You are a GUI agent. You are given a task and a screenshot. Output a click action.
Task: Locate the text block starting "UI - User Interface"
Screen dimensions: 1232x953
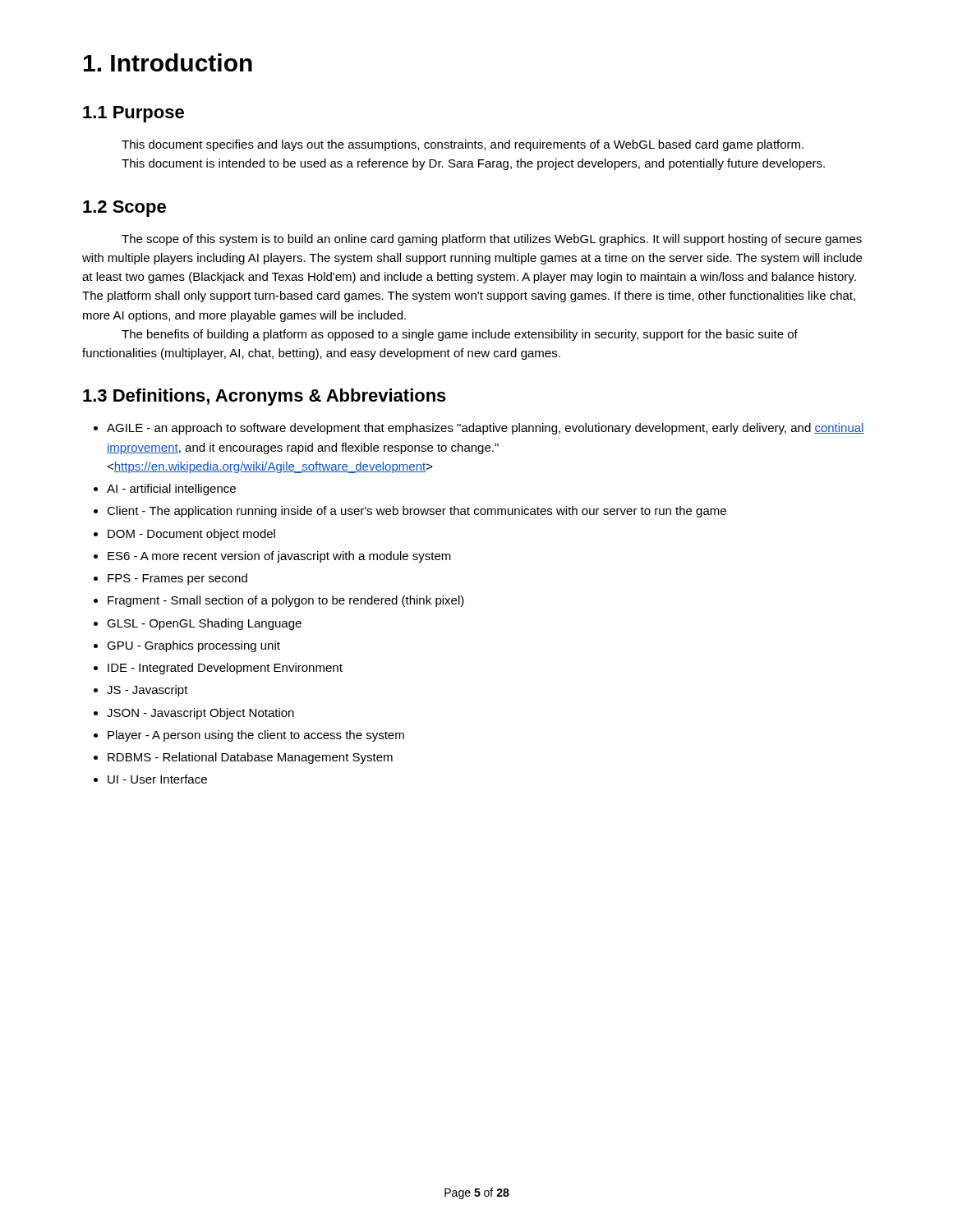coord(157,779)
